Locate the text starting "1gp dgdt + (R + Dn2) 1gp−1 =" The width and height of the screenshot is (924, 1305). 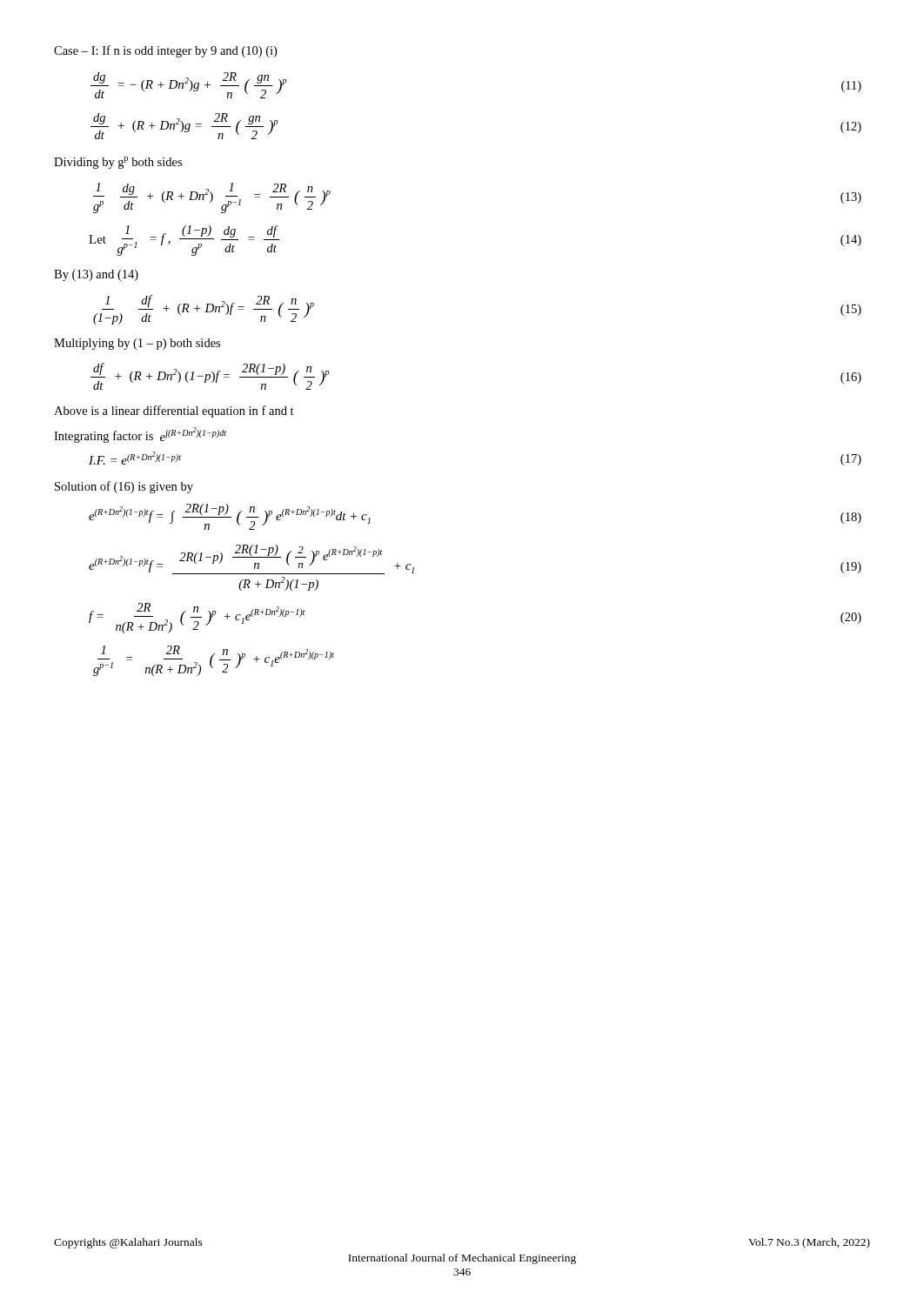point(229,196)
